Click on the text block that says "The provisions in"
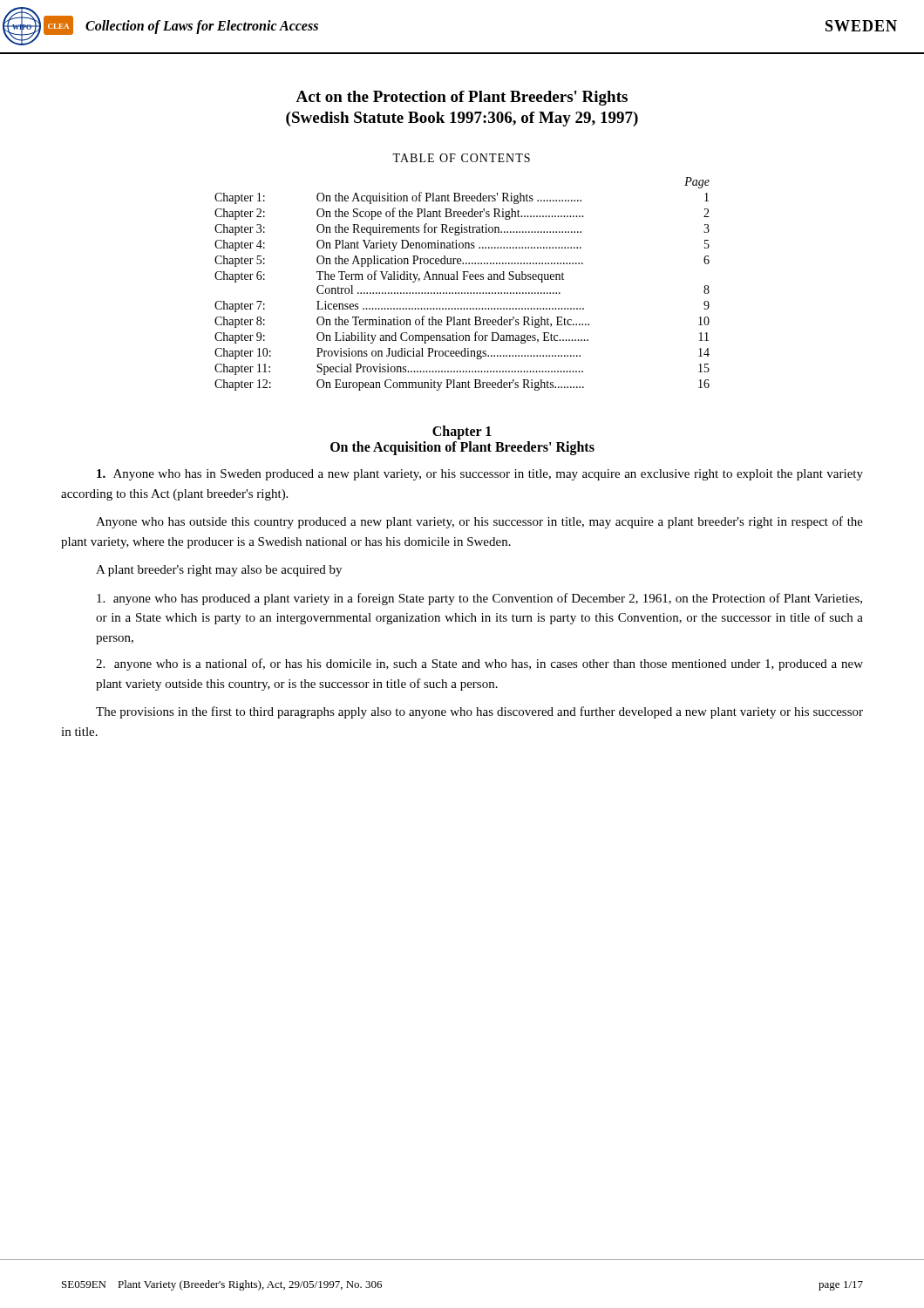The width and height of the screenshot is (924, 1308). coord(462,722)
